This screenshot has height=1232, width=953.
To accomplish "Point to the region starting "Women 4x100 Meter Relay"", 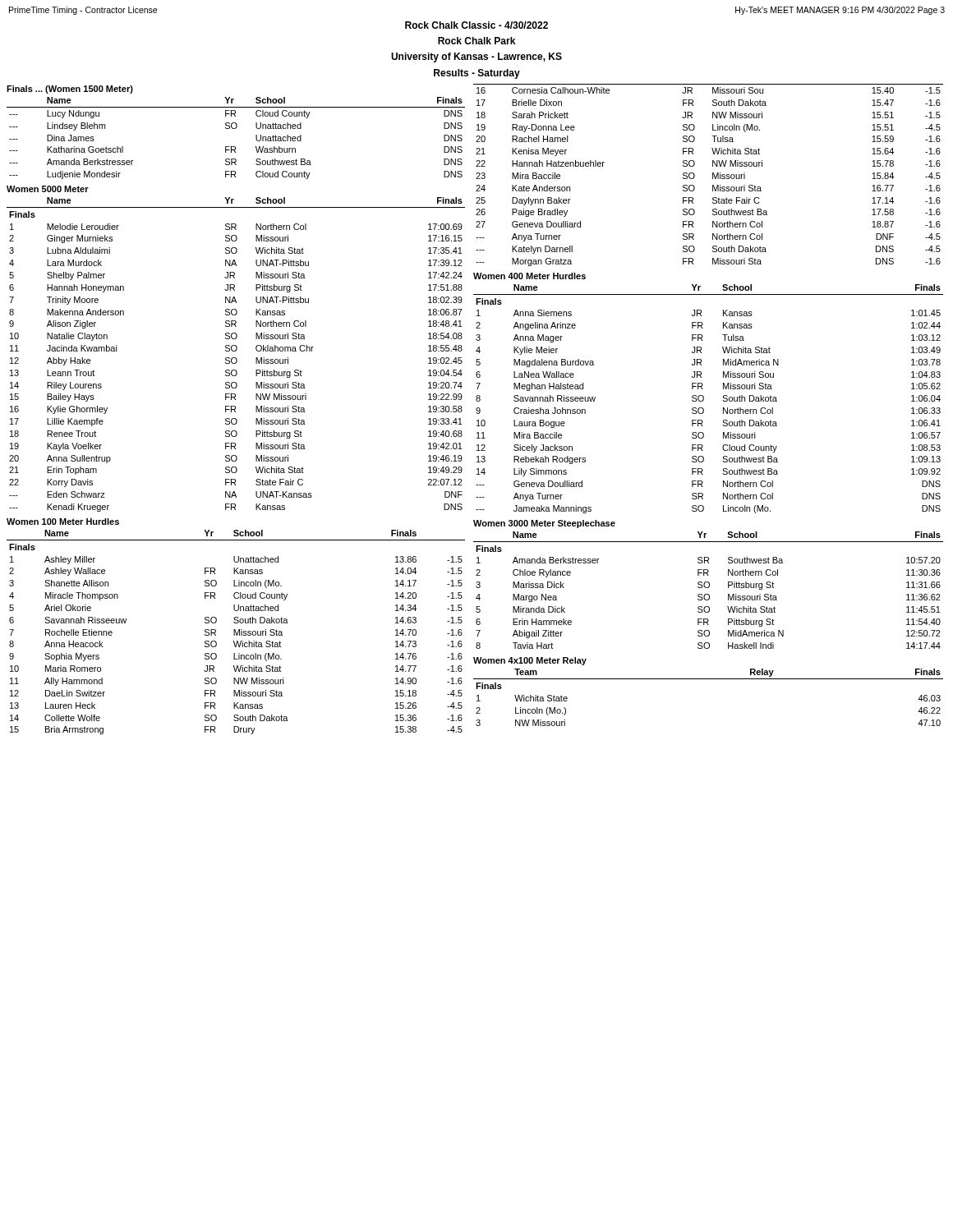I will coord(530,660).
